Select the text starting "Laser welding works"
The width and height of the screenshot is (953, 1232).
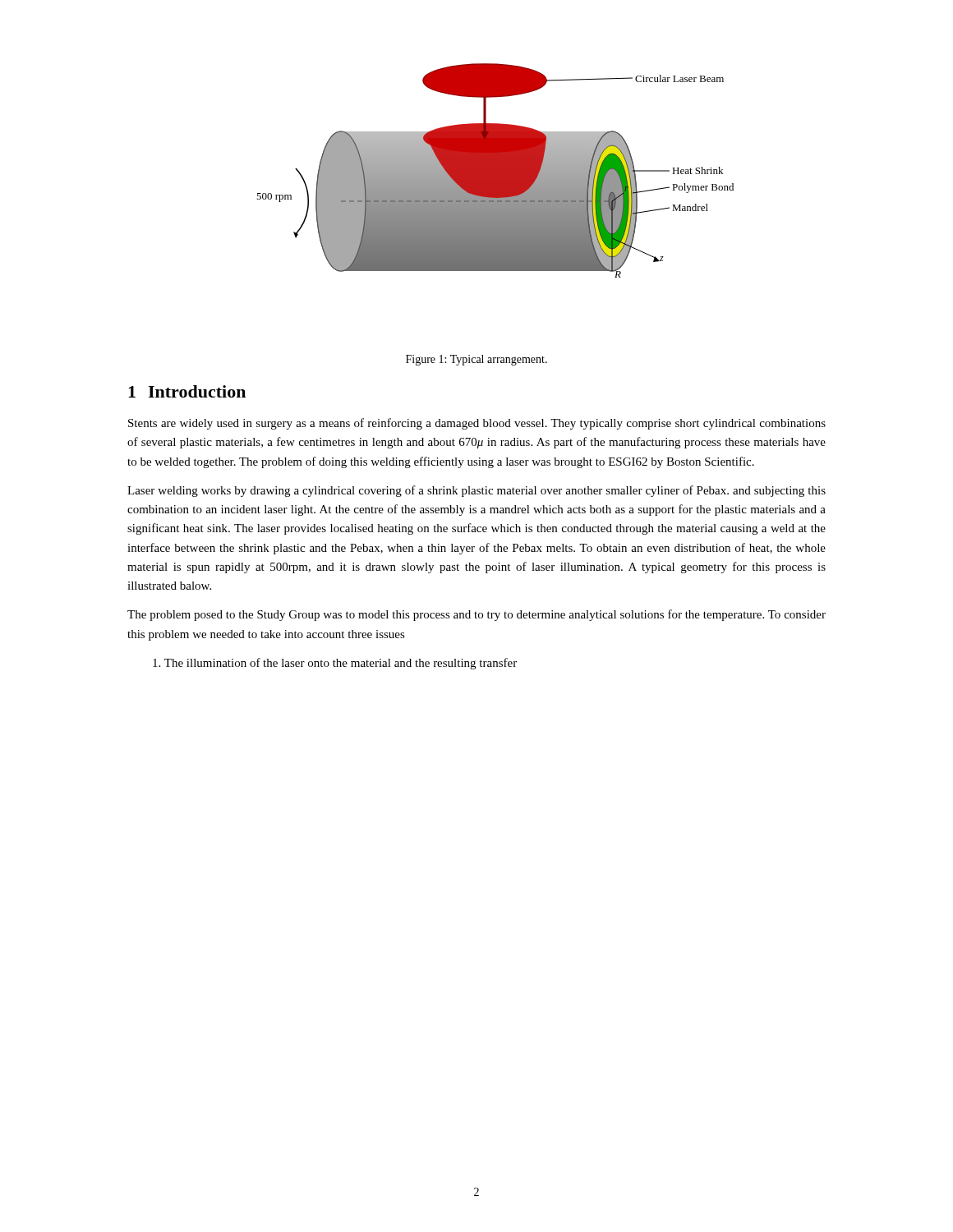coord(476,538)
